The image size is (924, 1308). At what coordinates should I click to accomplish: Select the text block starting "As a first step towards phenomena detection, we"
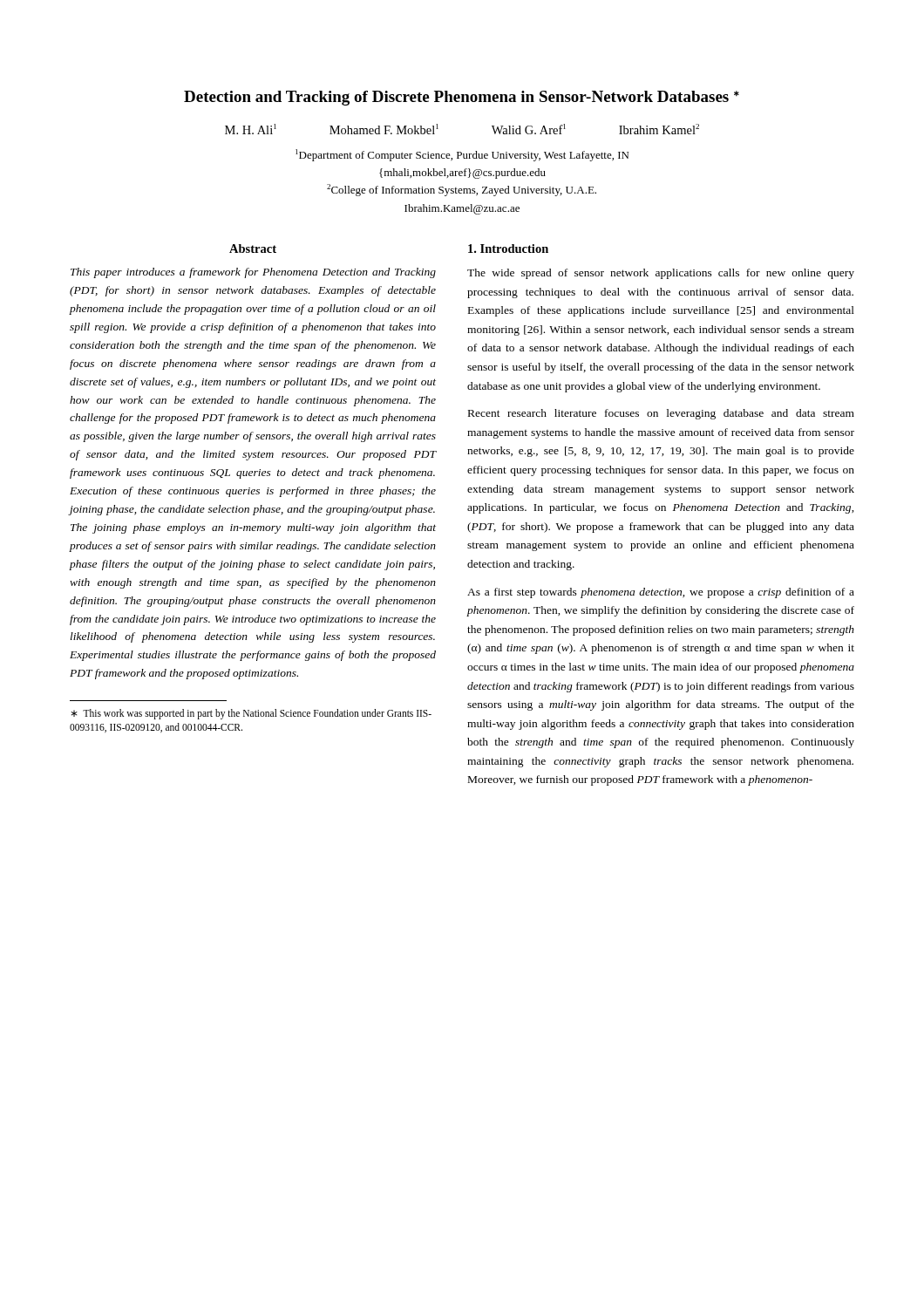click(x=661, y=685)
